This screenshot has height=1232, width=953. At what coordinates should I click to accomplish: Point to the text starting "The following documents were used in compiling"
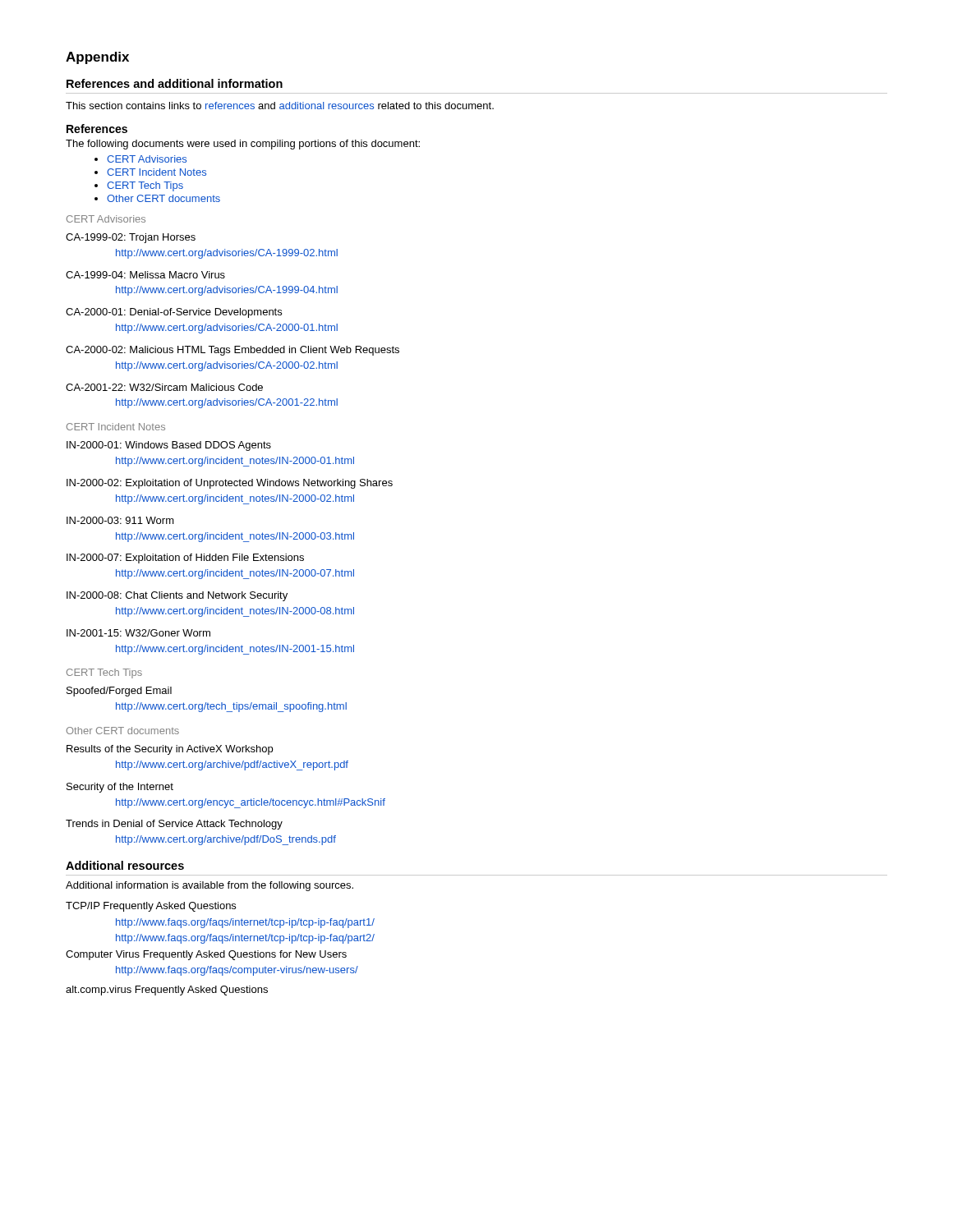[243, 143]
